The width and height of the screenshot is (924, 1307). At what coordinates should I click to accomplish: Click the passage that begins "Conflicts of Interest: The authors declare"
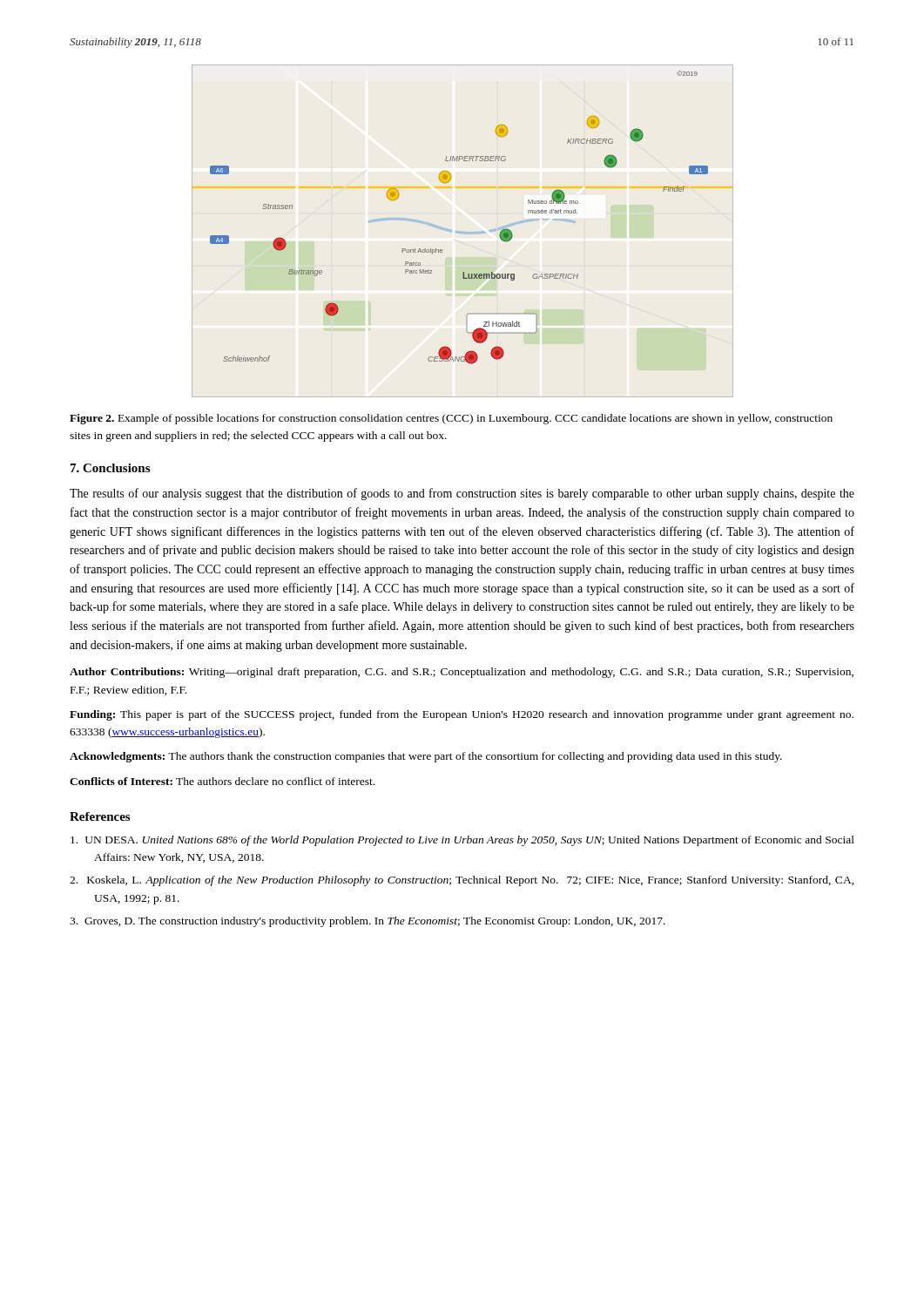[x=223, y=781]
